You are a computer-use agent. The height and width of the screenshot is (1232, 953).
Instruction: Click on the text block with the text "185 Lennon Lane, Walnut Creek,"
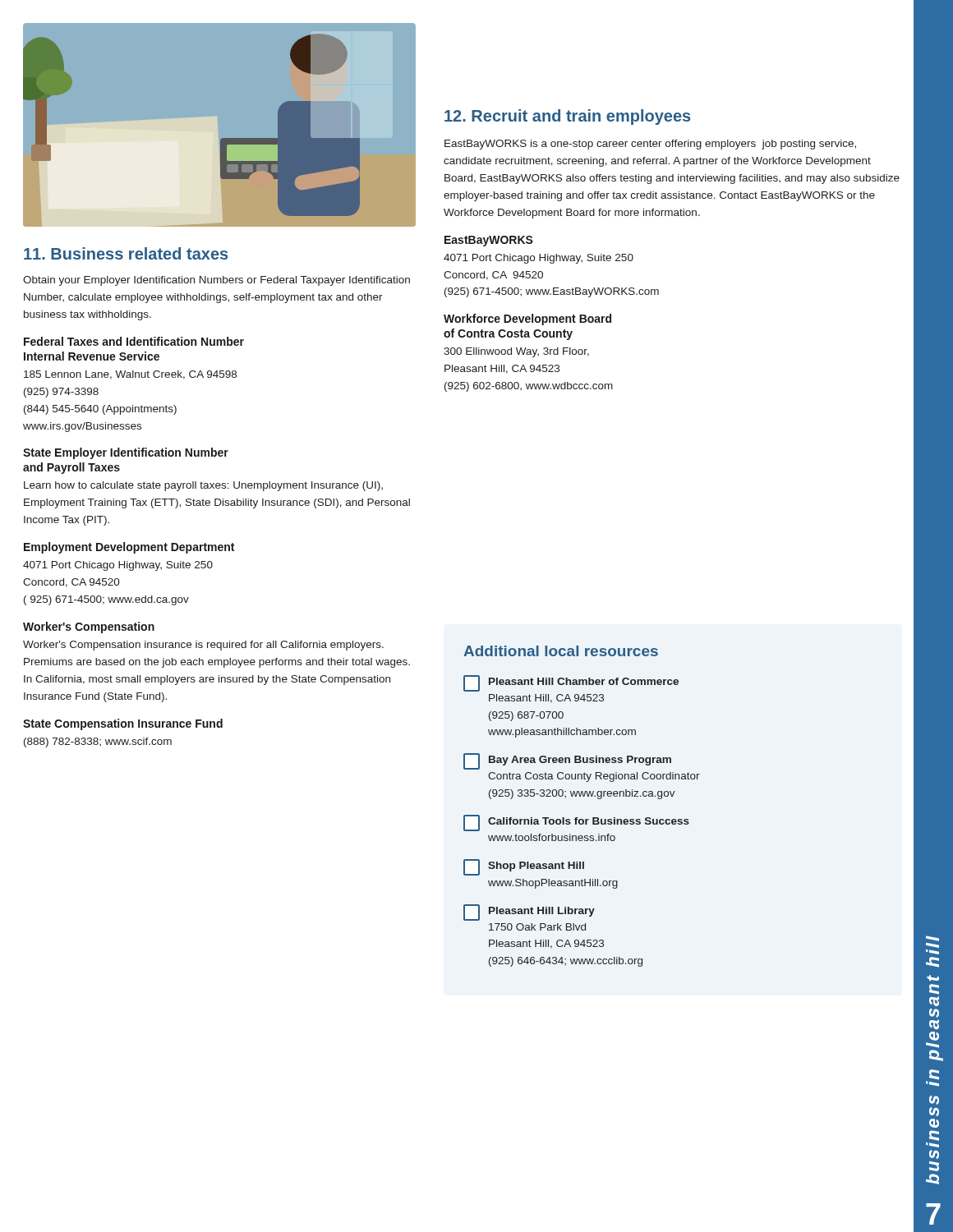click(130, 400)
